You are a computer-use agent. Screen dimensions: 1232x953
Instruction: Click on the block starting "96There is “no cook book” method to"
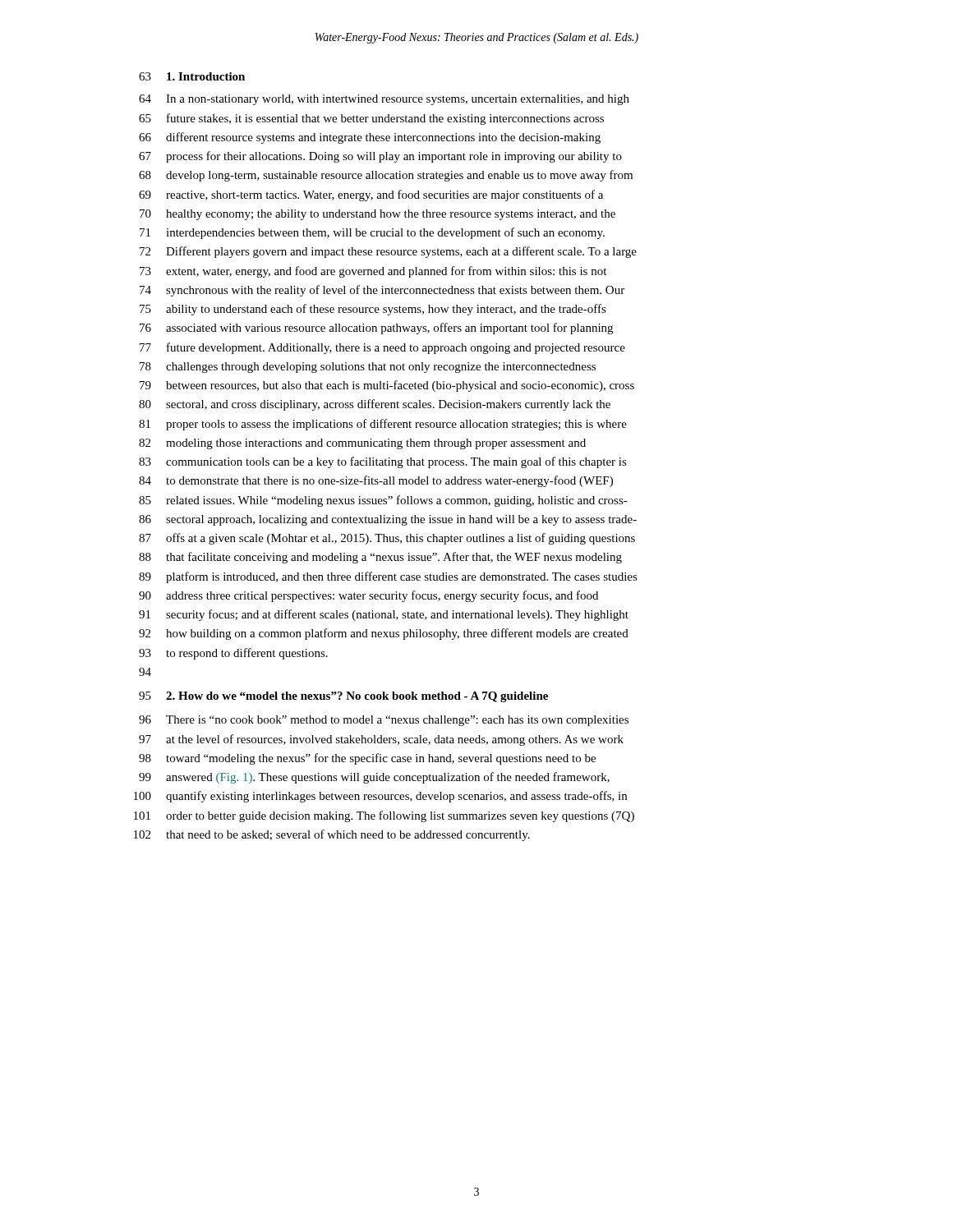[496, 777]
